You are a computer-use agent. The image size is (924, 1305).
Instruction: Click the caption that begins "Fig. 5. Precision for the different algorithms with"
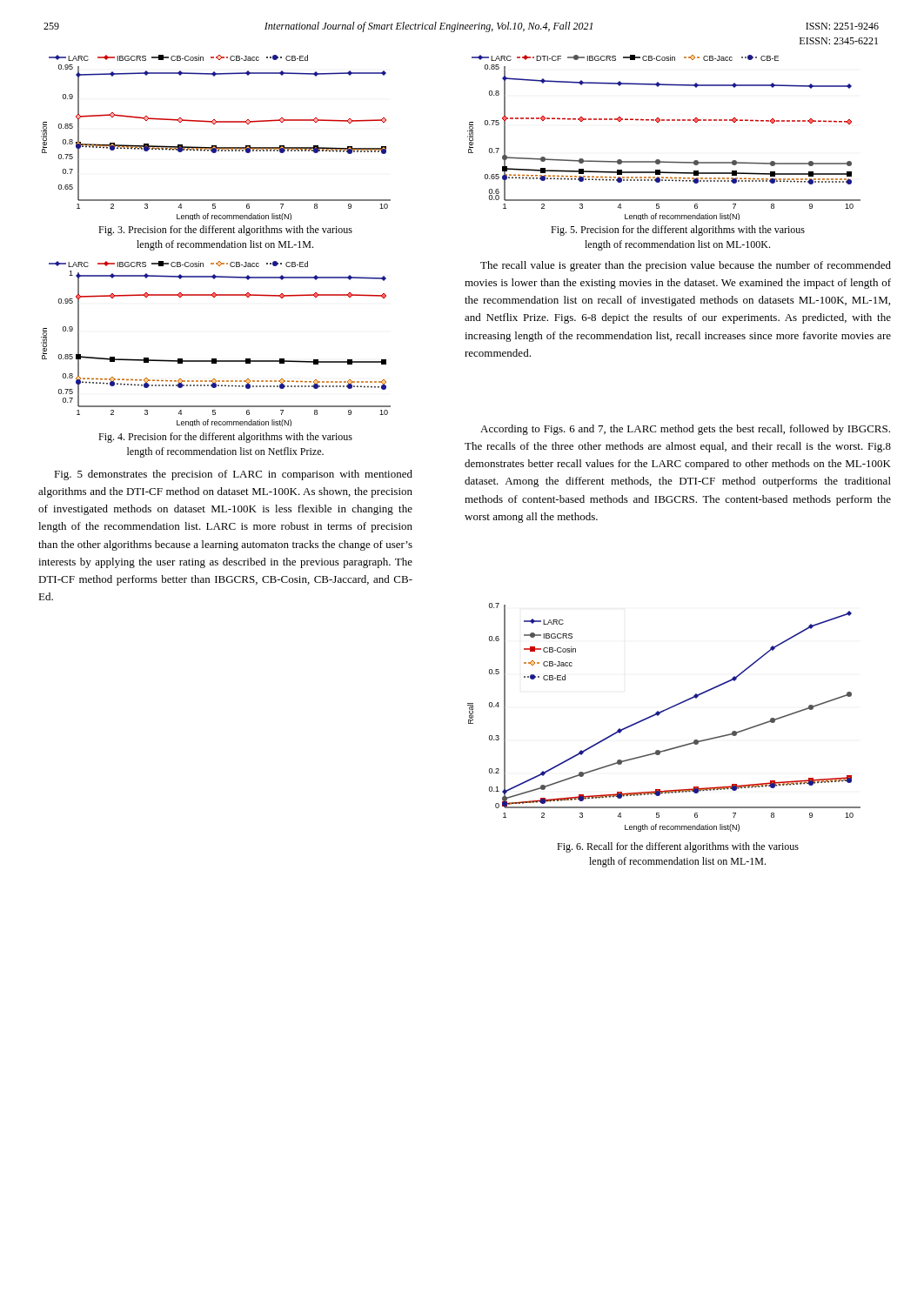pyautogui.click(x=678, y=237)
